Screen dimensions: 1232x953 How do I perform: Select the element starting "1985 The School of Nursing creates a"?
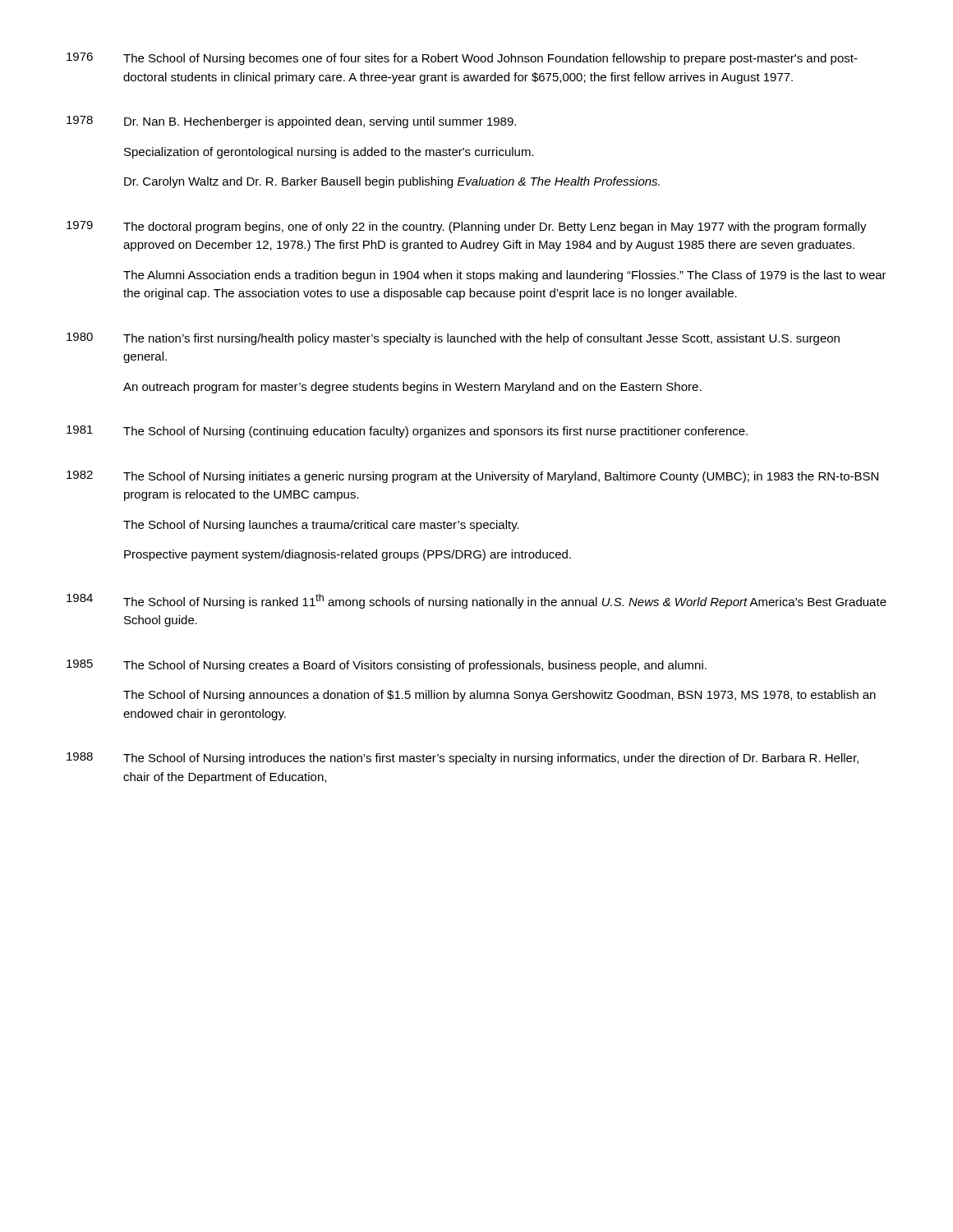tap(476, 671)
